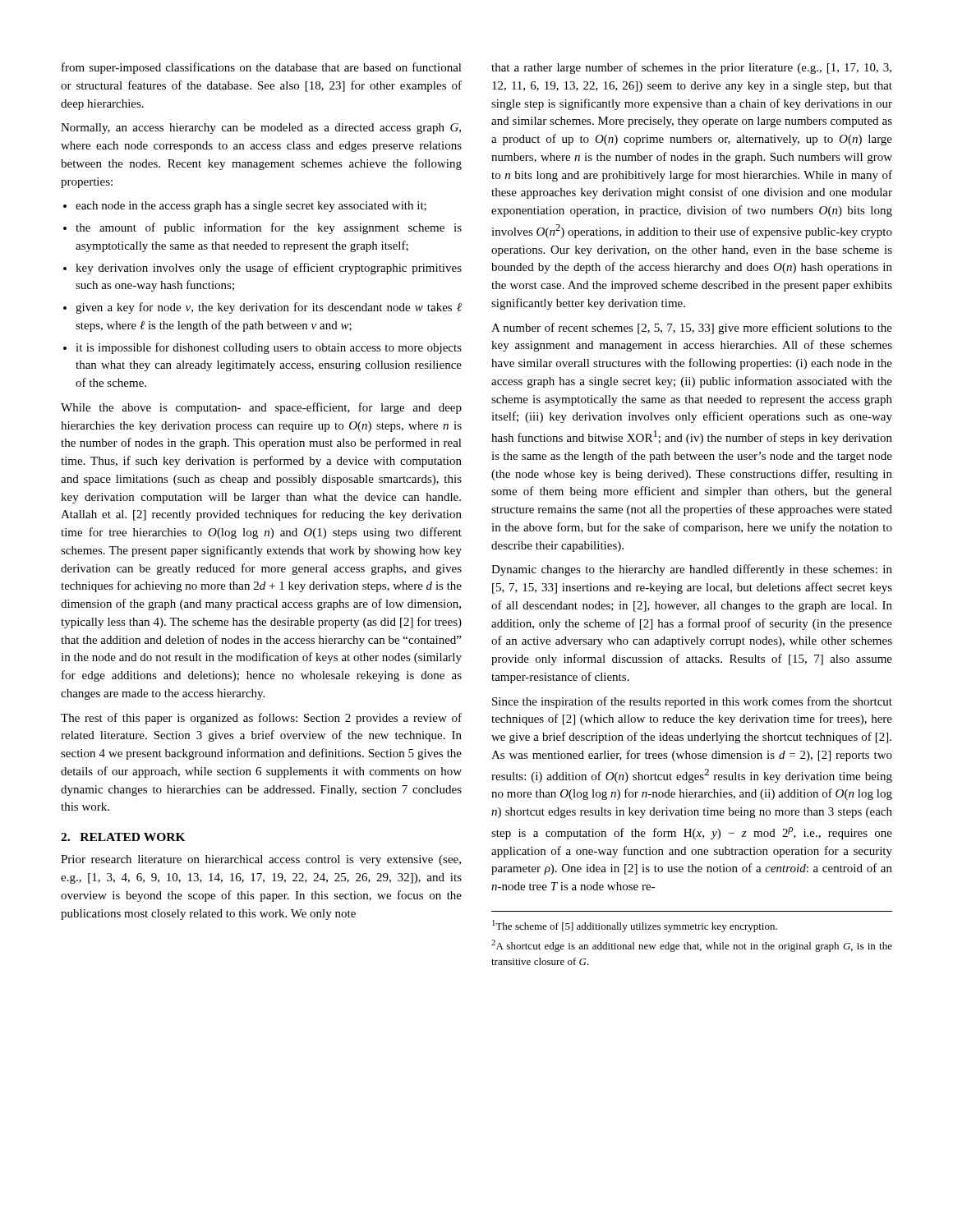Locate the element starting "2A shortcut edge is an"

pos(692,953)
